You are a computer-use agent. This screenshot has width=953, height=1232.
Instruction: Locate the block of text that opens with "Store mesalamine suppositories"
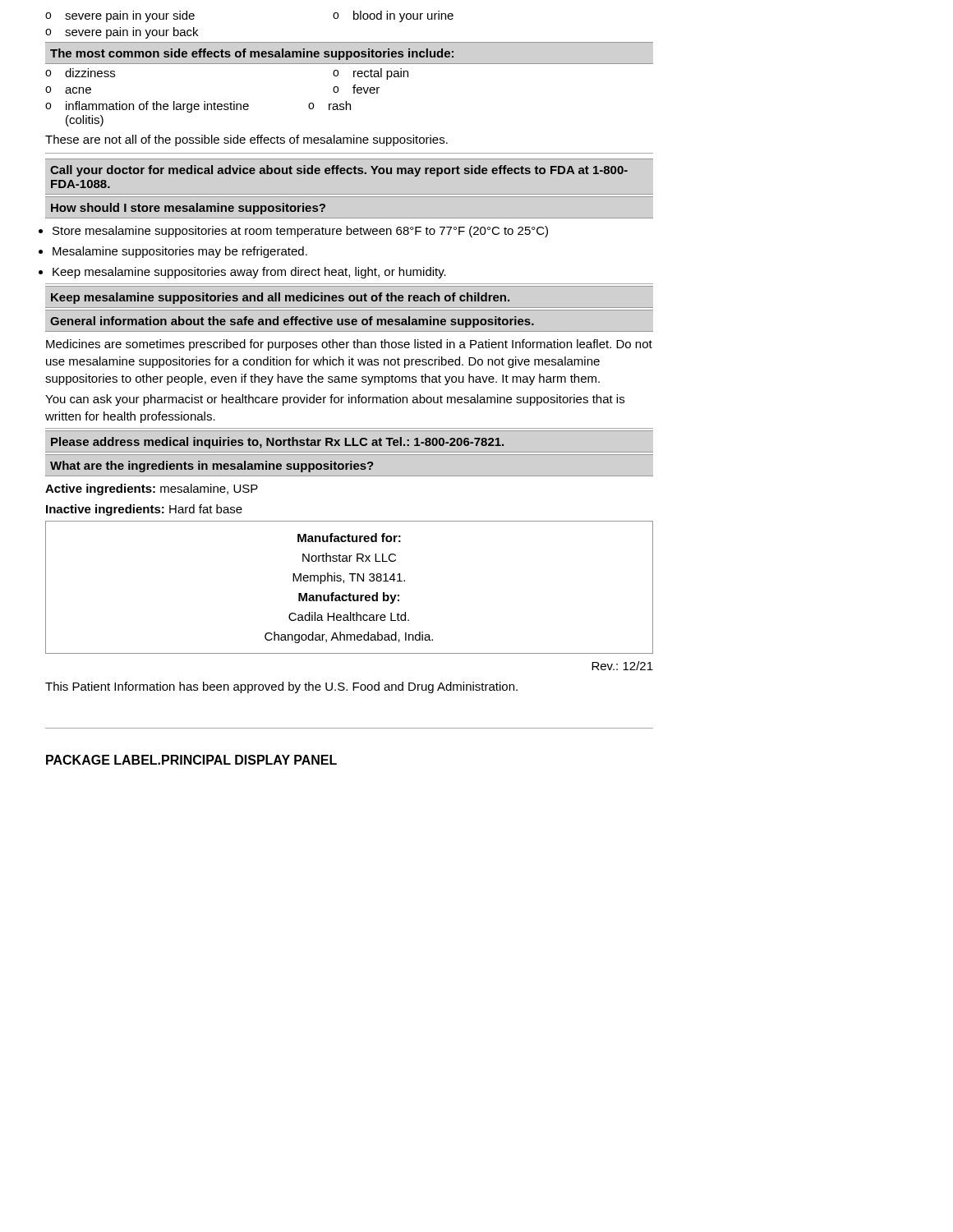click(300, 230)
